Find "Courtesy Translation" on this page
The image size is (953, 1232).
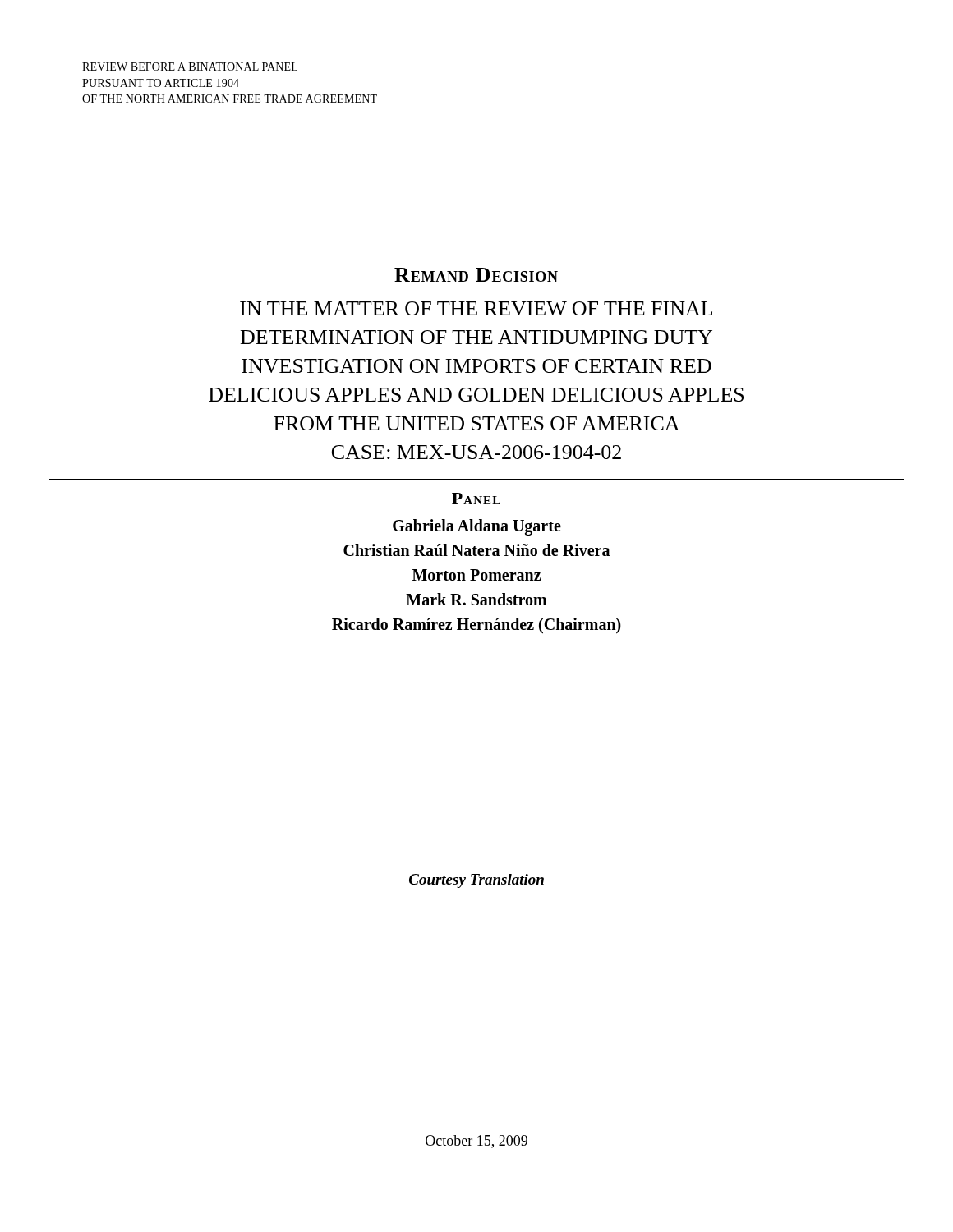point(476,879)
